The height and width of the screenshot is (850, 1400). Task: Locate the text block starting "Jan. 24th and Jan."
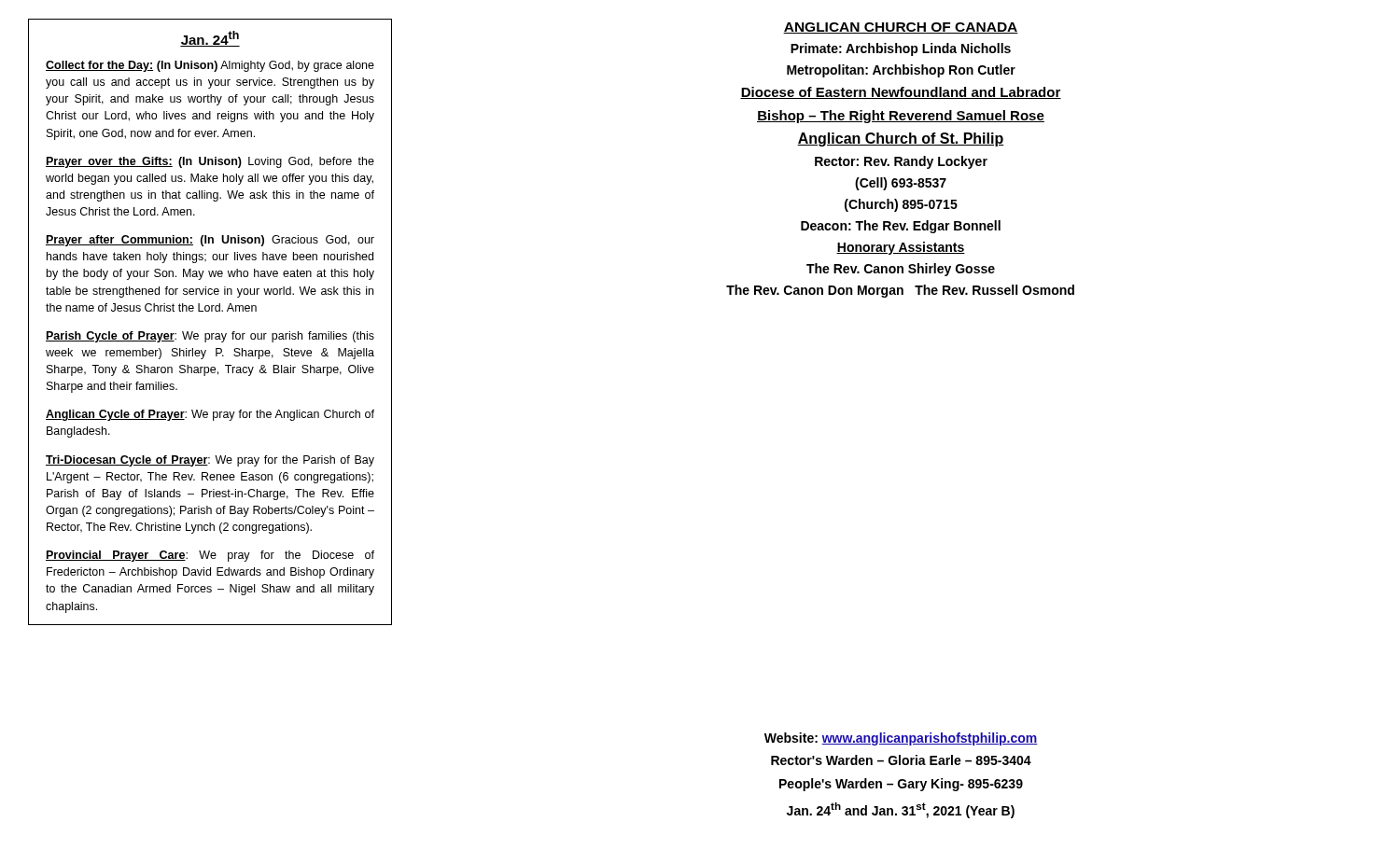click(901, 808)
